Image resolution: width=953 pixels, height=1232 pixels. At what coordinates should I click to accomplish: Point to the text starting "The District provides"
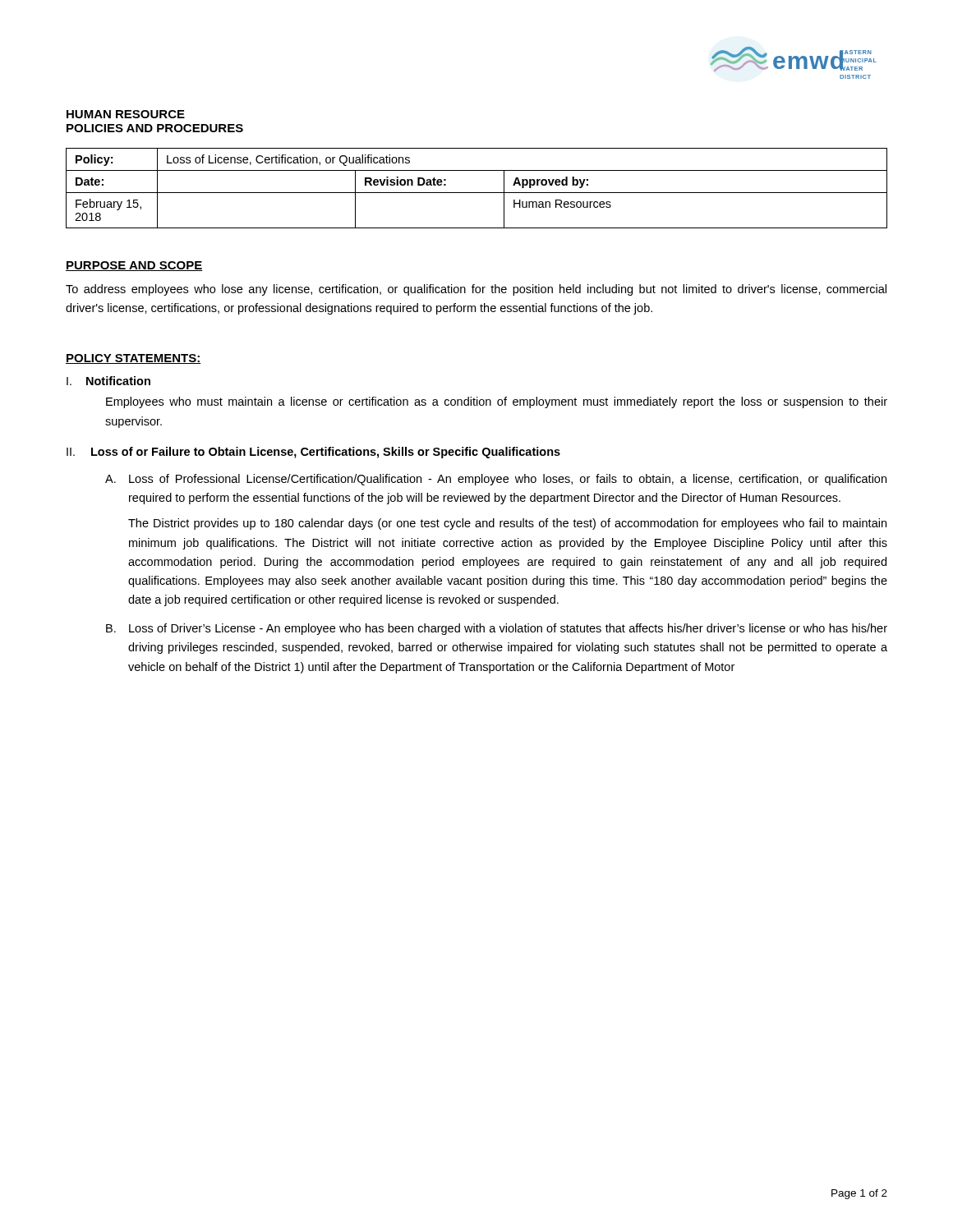[508, 561]
